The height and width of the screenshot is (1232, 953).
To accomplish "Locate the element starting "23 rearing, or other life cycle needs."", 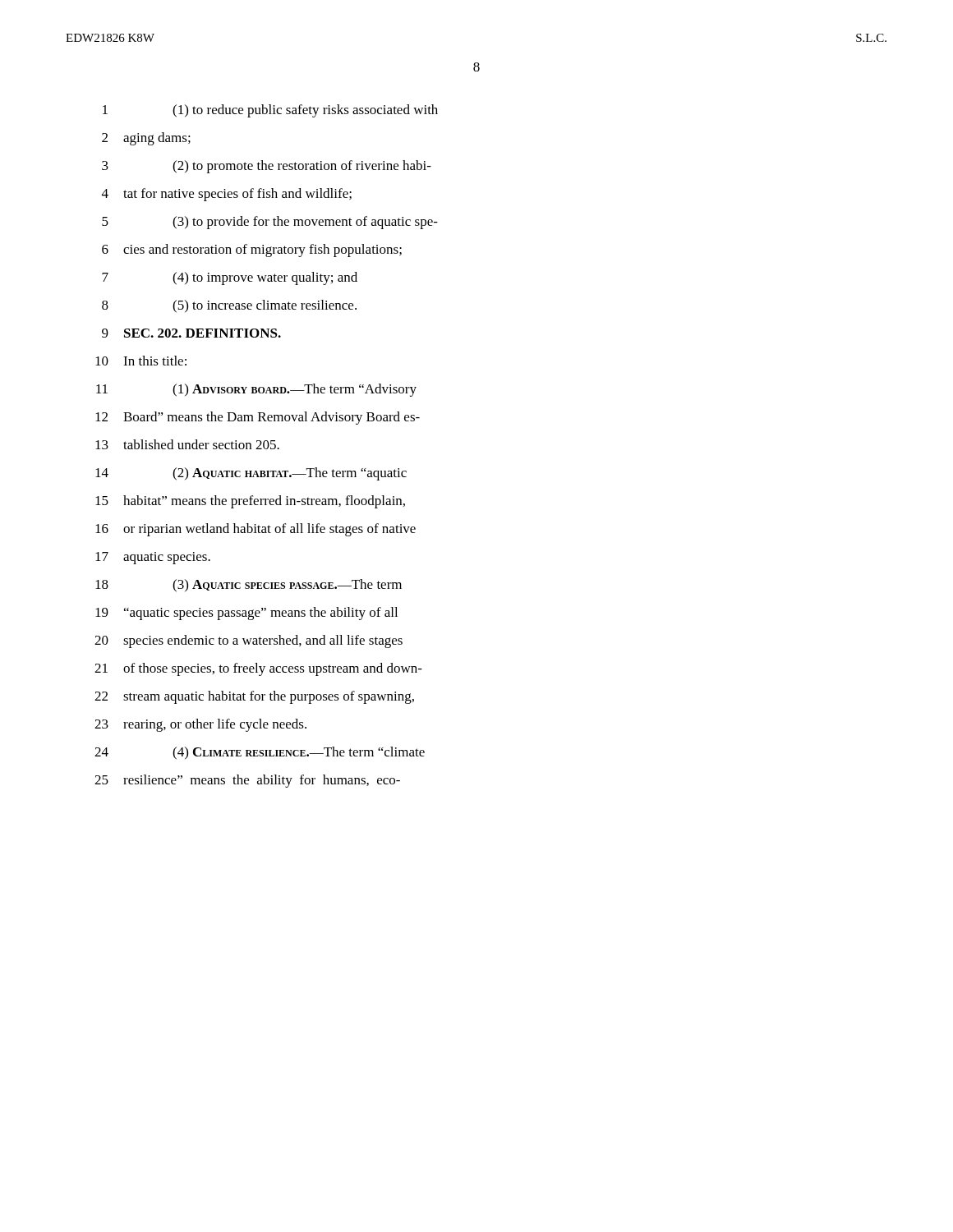I will pos(200,725).
